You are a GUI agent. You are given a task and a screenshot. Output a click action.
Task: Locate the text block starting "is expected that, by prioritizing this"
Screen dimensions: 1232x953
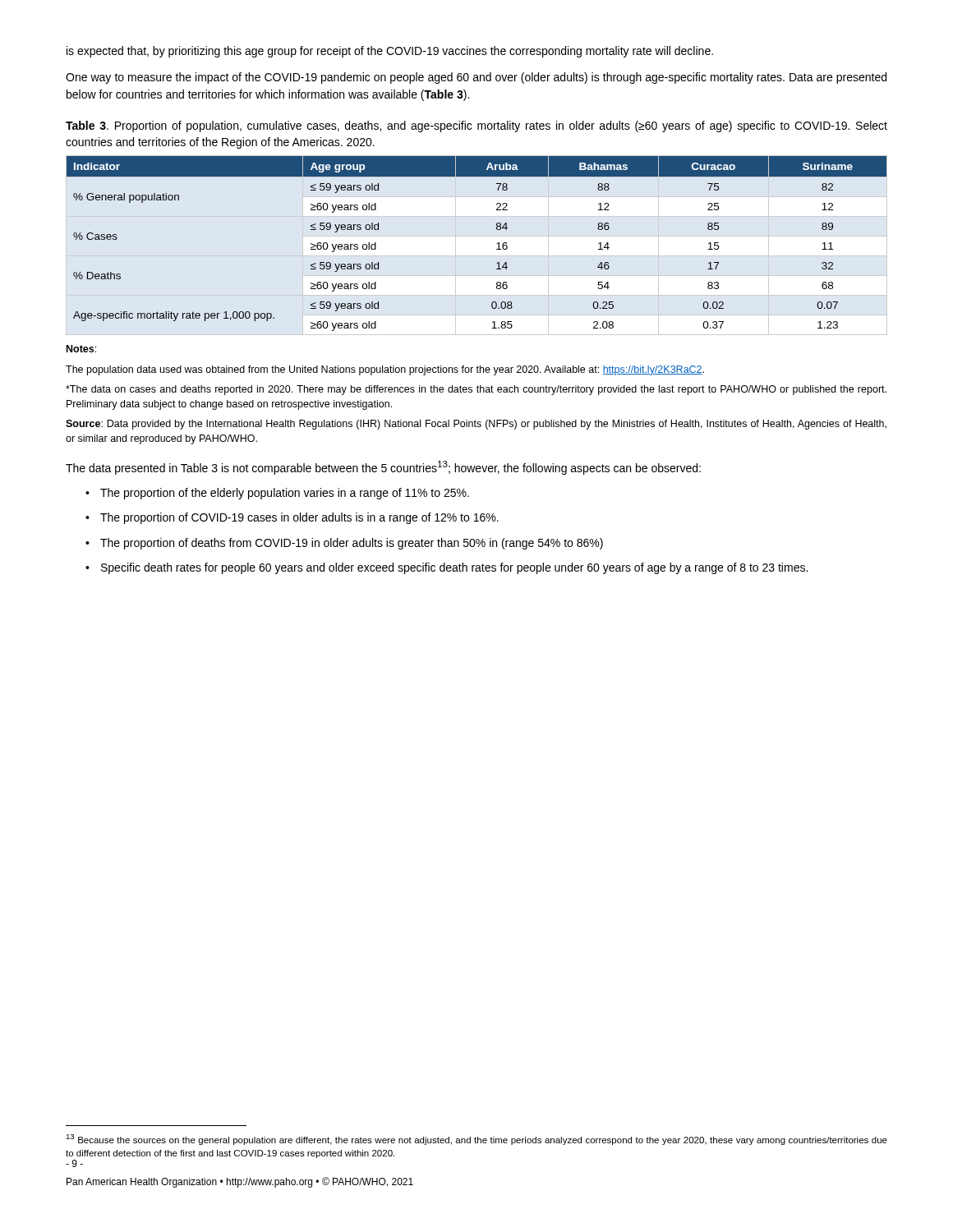(476, 51)
